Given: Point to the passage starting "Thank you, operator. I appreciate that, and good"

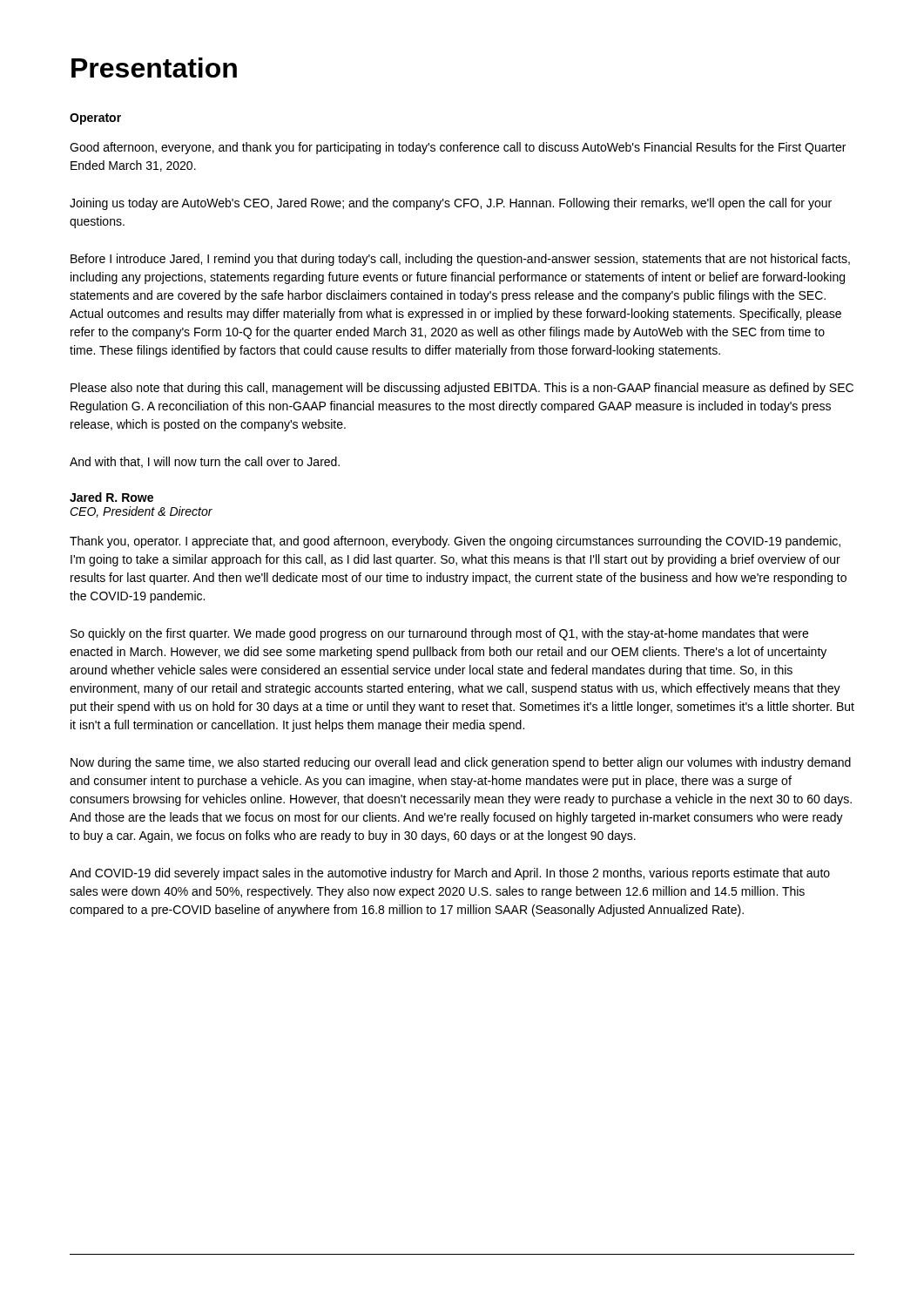Looking at the screenshot, I should (462, 569).
